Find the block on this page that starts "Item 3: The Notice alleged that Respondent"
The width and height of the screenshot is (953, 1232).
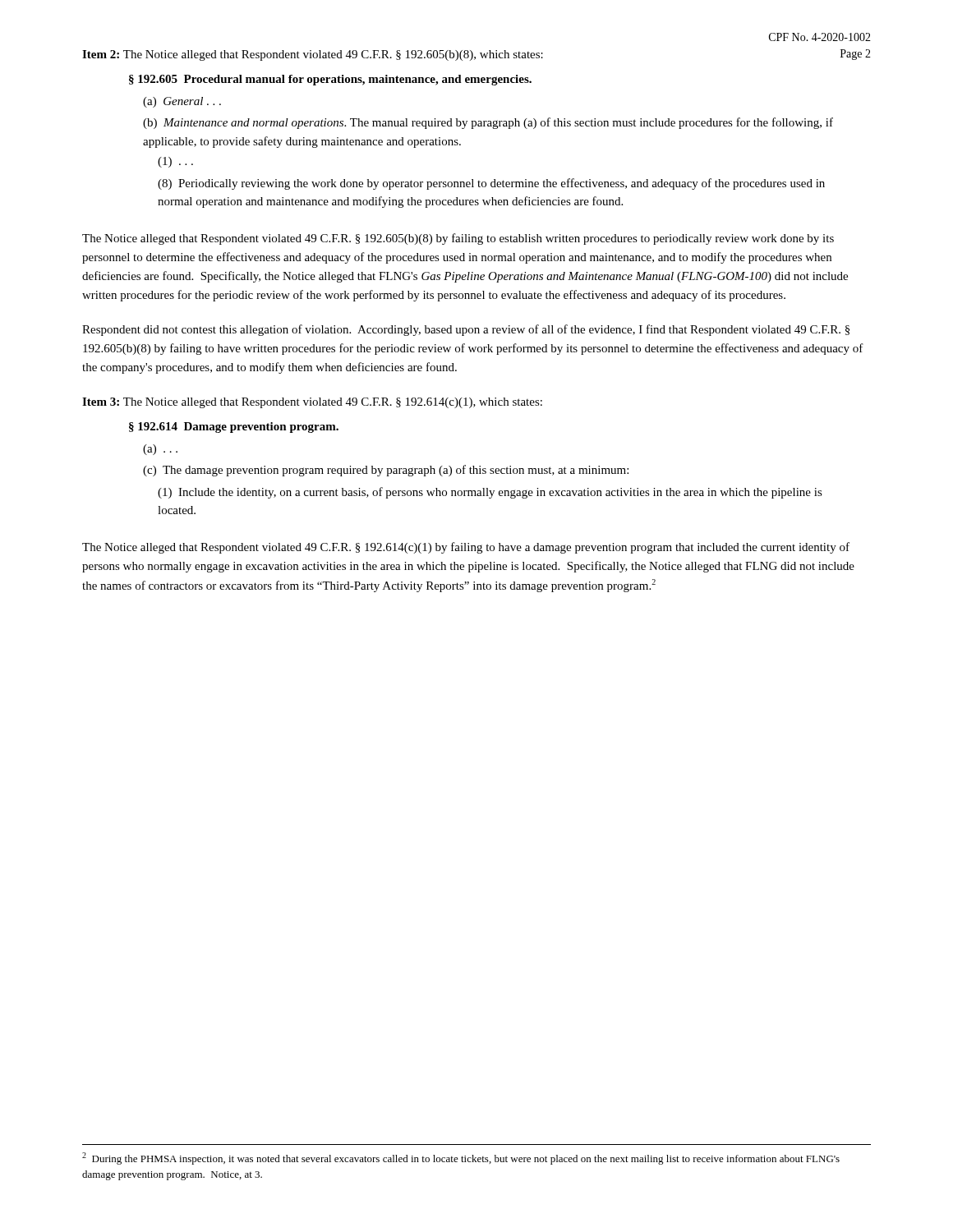[x=313, y=402]
